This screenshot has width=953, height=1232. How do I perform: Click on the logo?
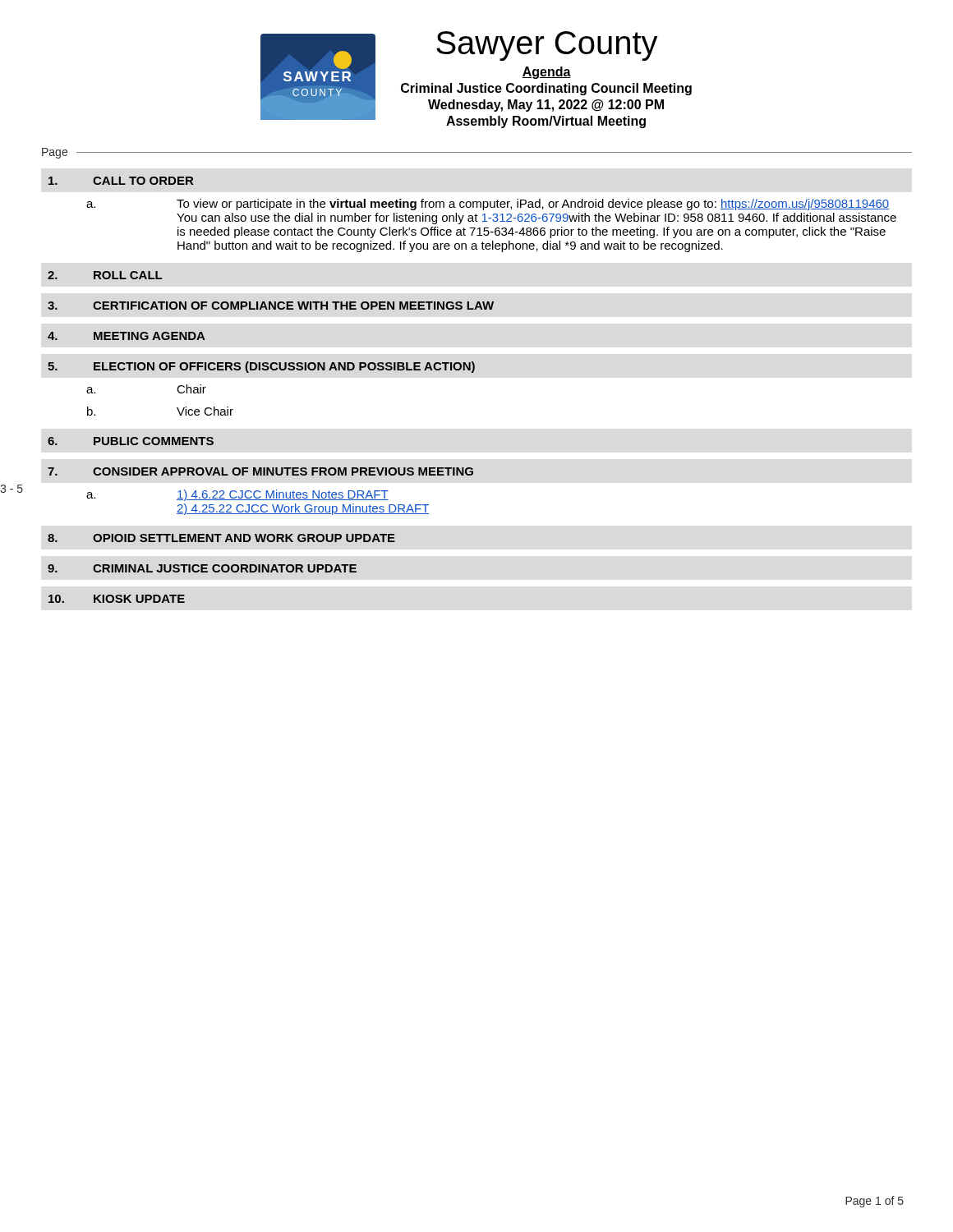click(x=318, y=78)
